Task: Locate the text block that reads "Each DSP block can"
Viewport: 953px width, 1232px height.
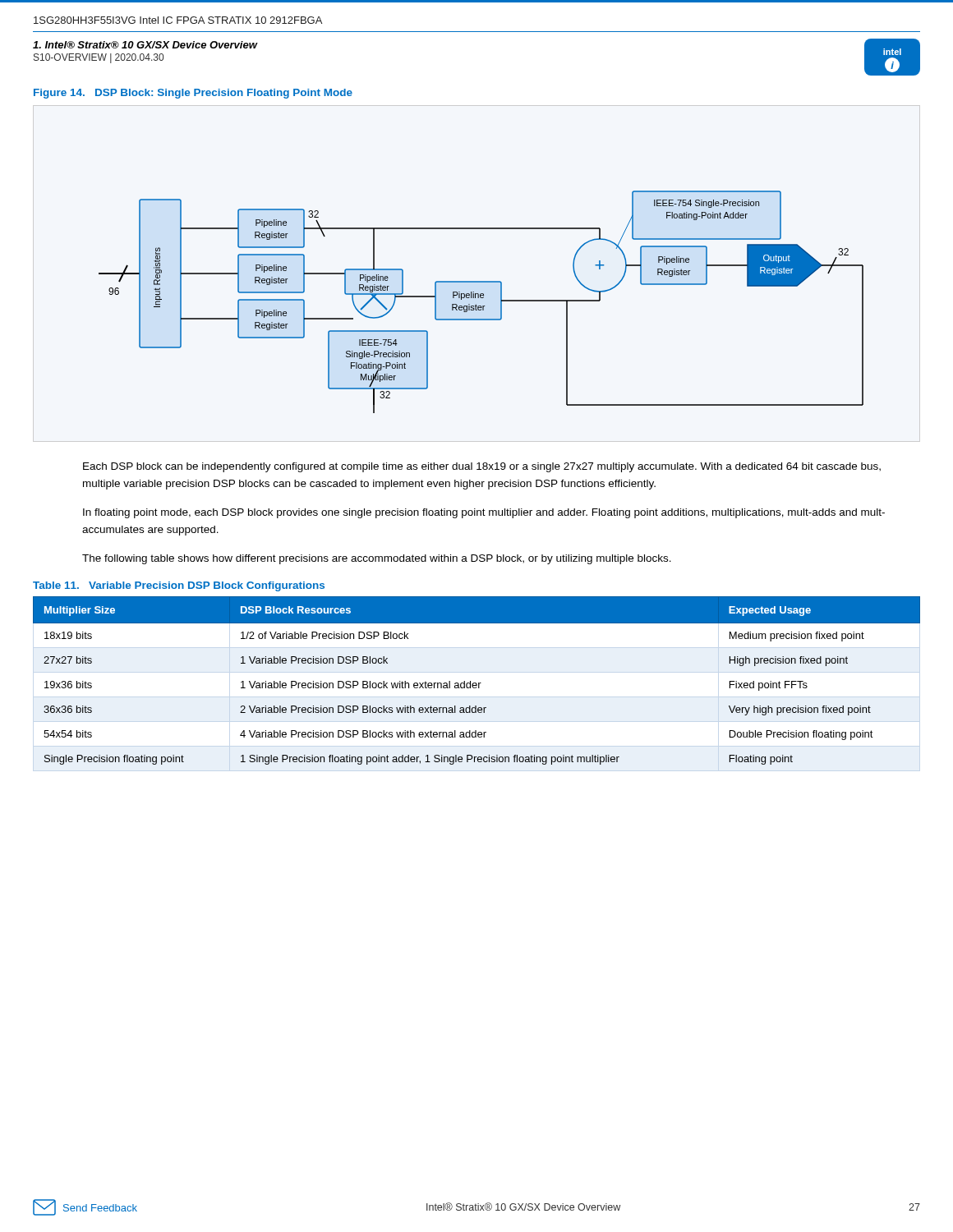Action: 482,475
